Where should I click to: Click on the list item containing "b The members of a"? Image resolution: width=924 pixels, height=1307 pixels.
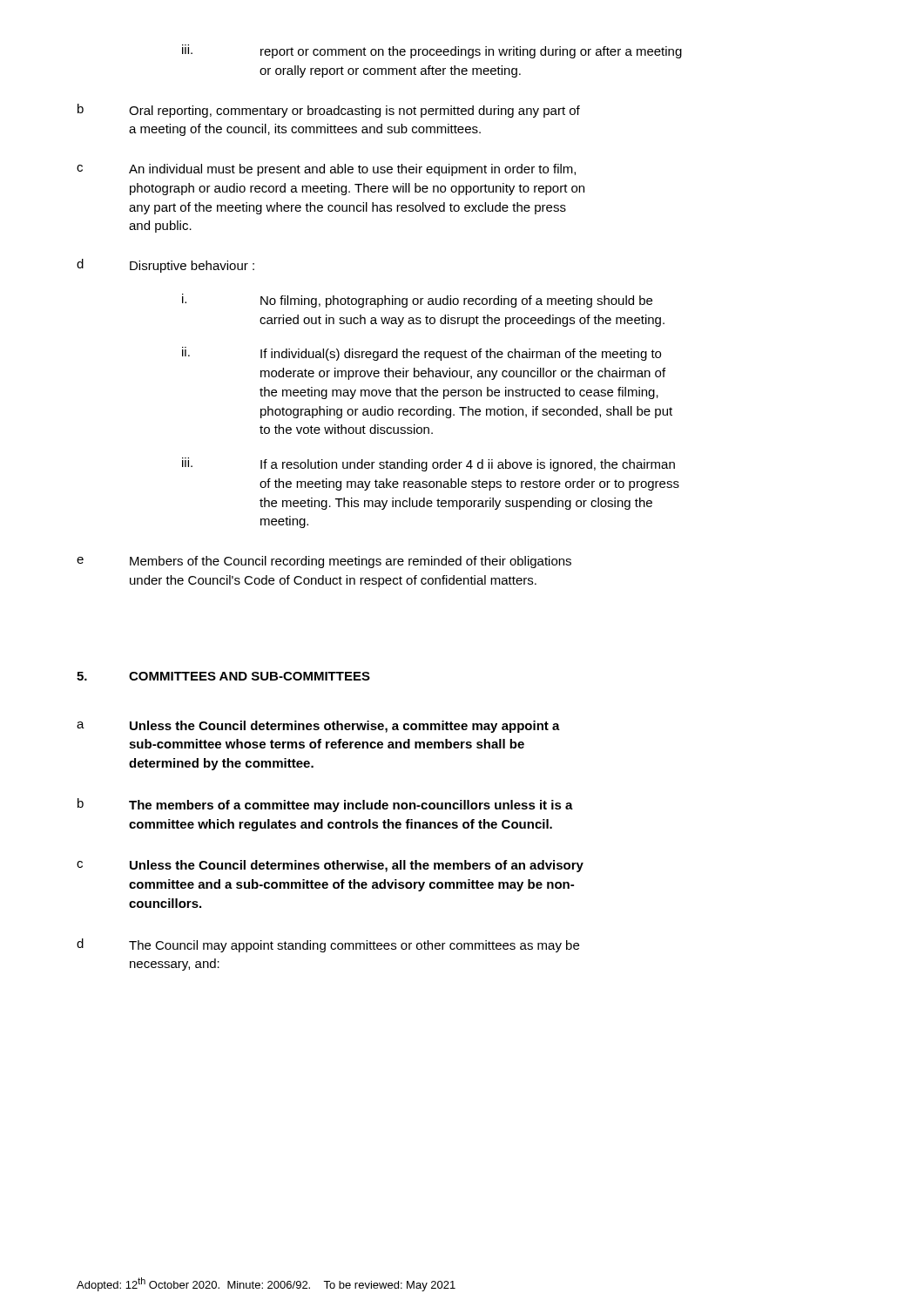click(x=465, y=814)
